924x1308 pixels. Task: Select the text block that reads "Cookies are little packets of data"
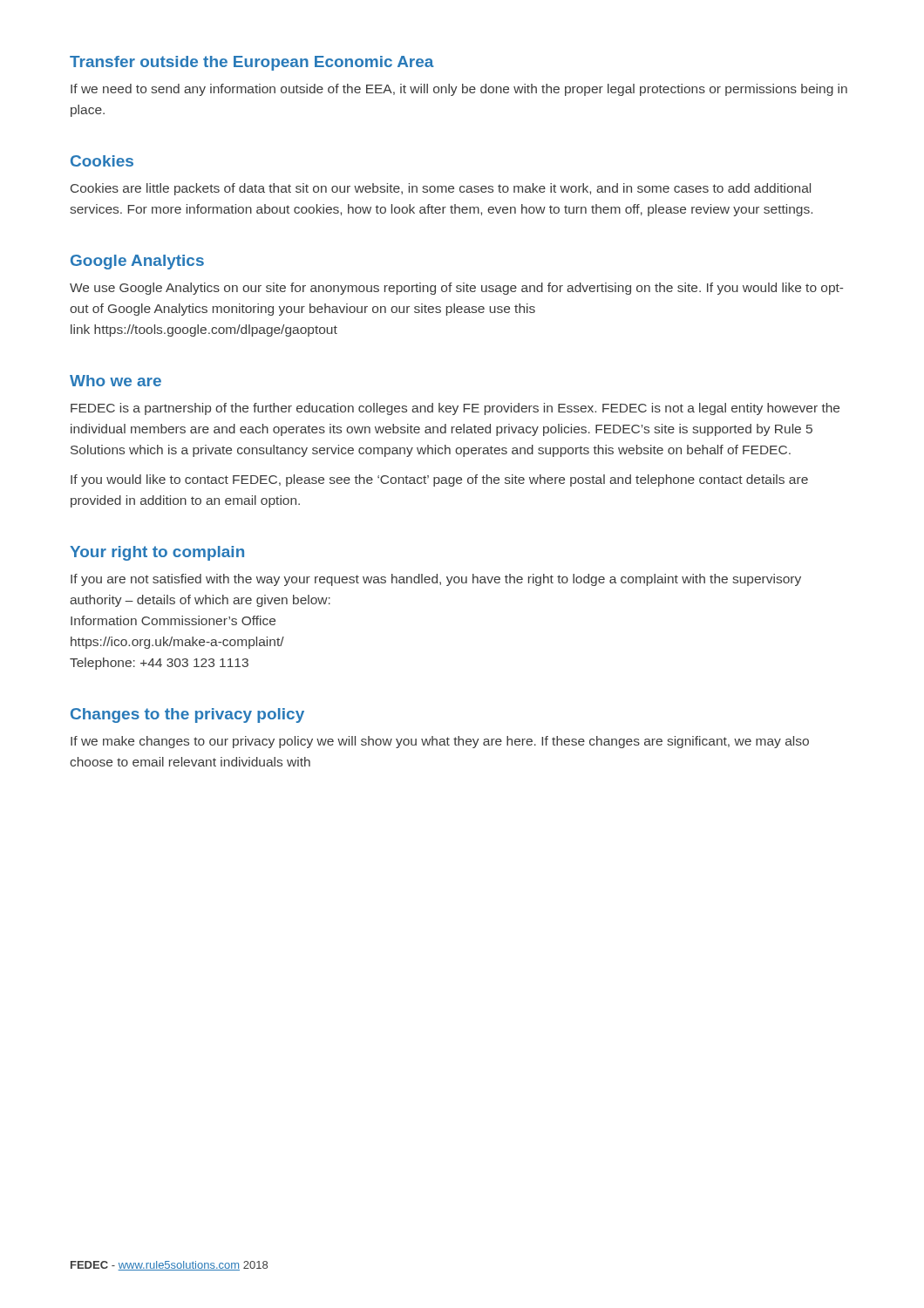(442, 198)
